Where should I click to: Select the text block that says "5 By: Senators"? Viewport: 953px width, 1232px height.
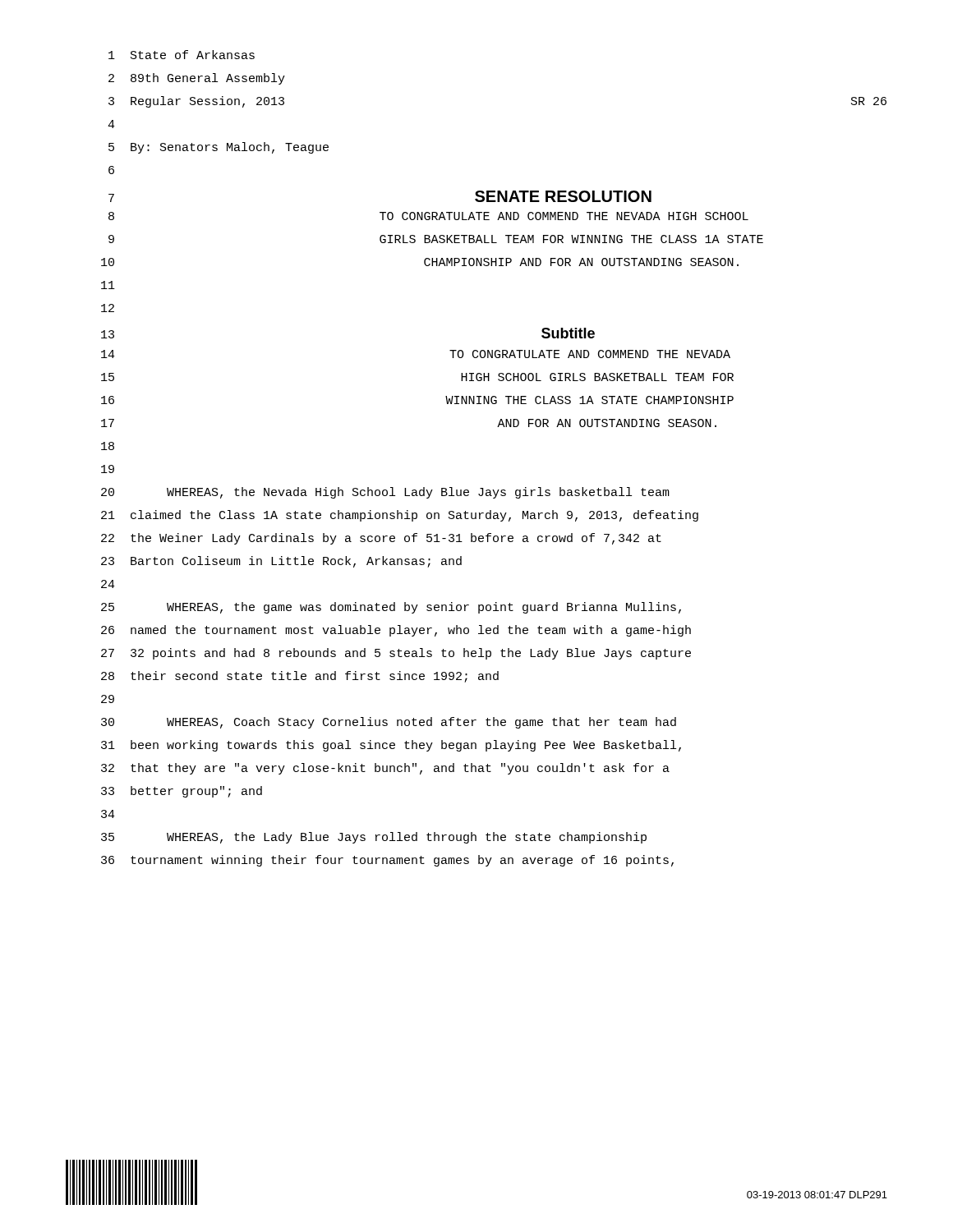[198, 148]
